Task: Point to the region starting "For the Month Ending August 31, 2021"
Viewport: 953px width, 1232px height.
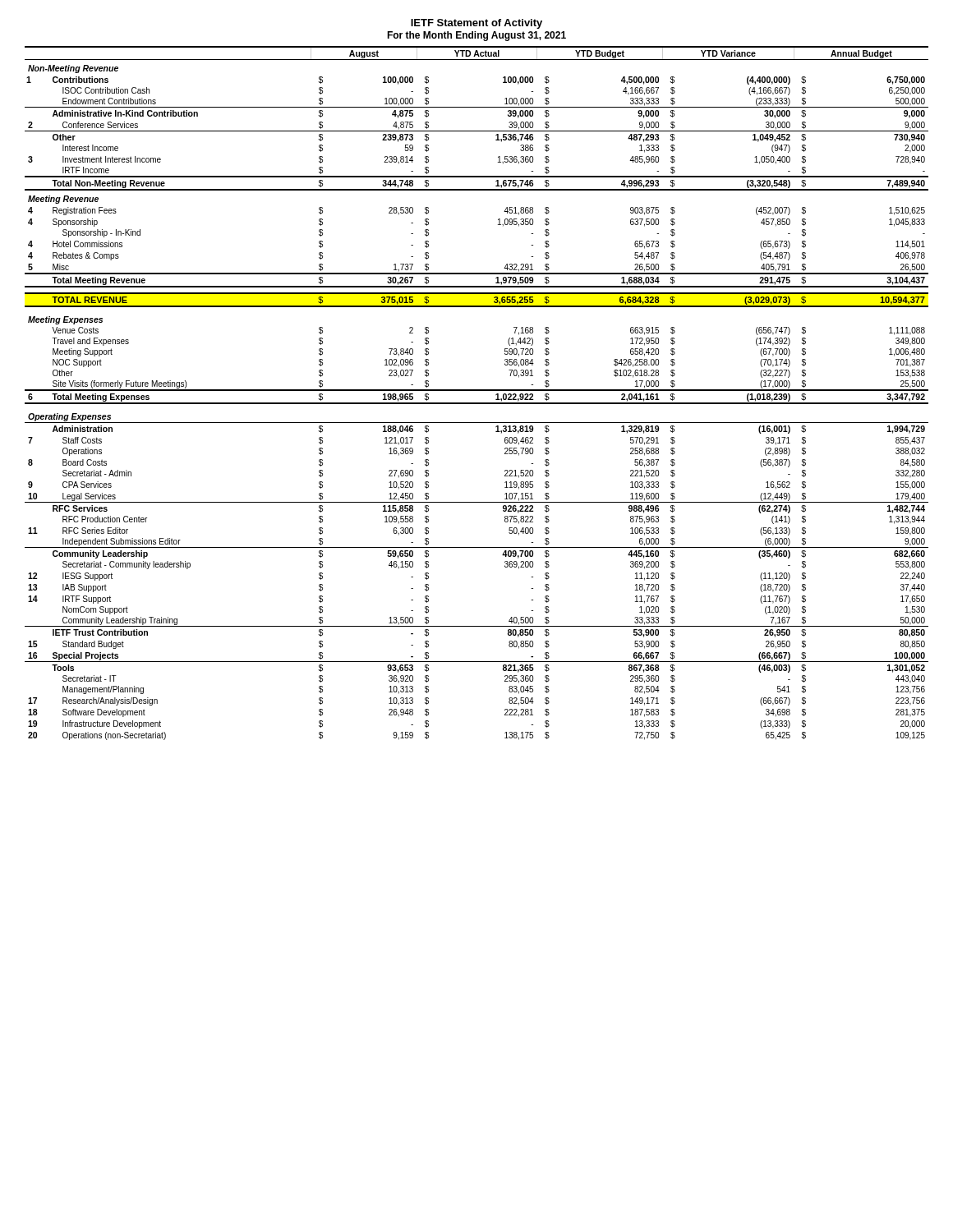Action: [476, 35]
